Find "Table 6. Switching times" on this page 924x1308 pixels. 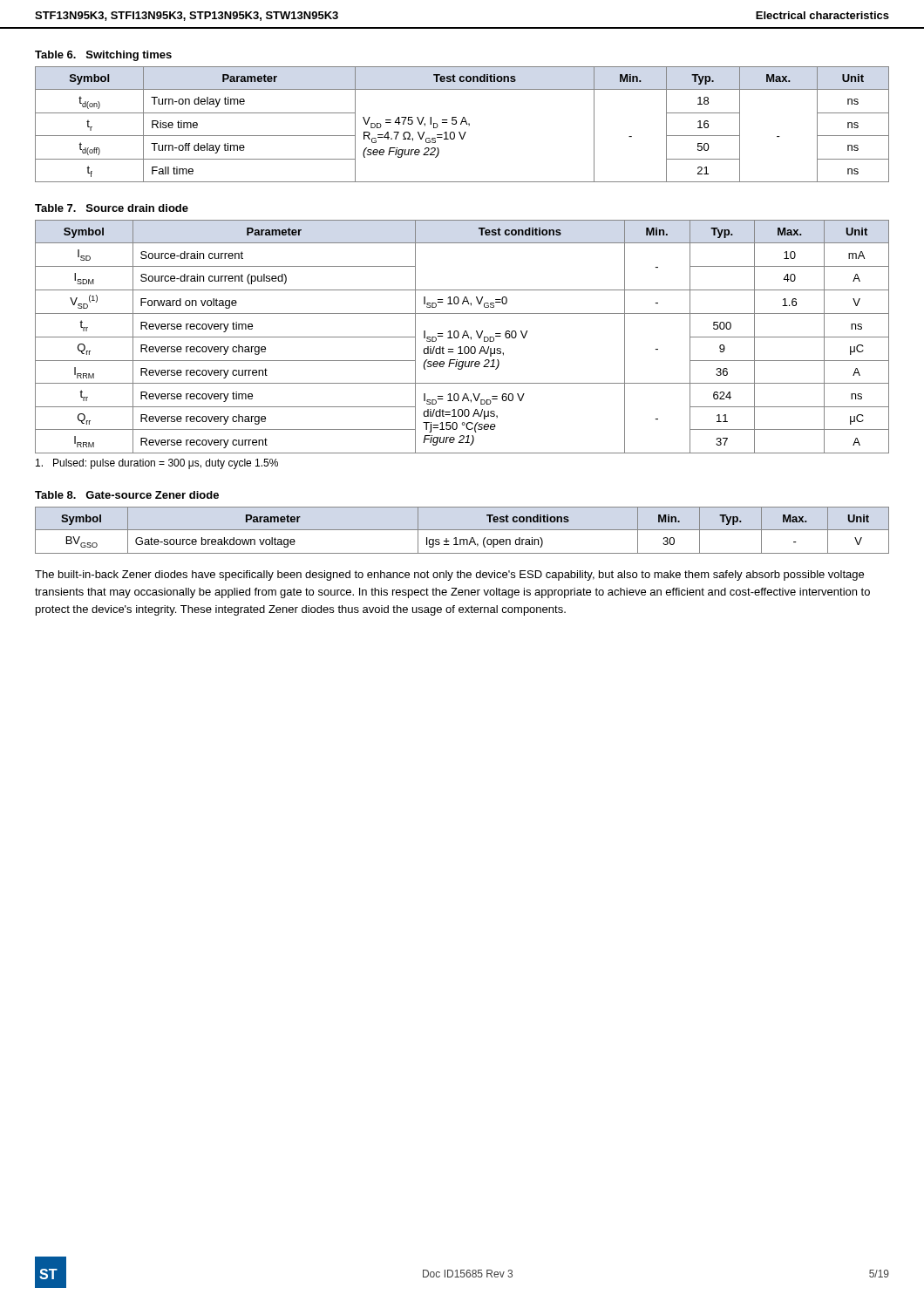click(x=103, y=55)
